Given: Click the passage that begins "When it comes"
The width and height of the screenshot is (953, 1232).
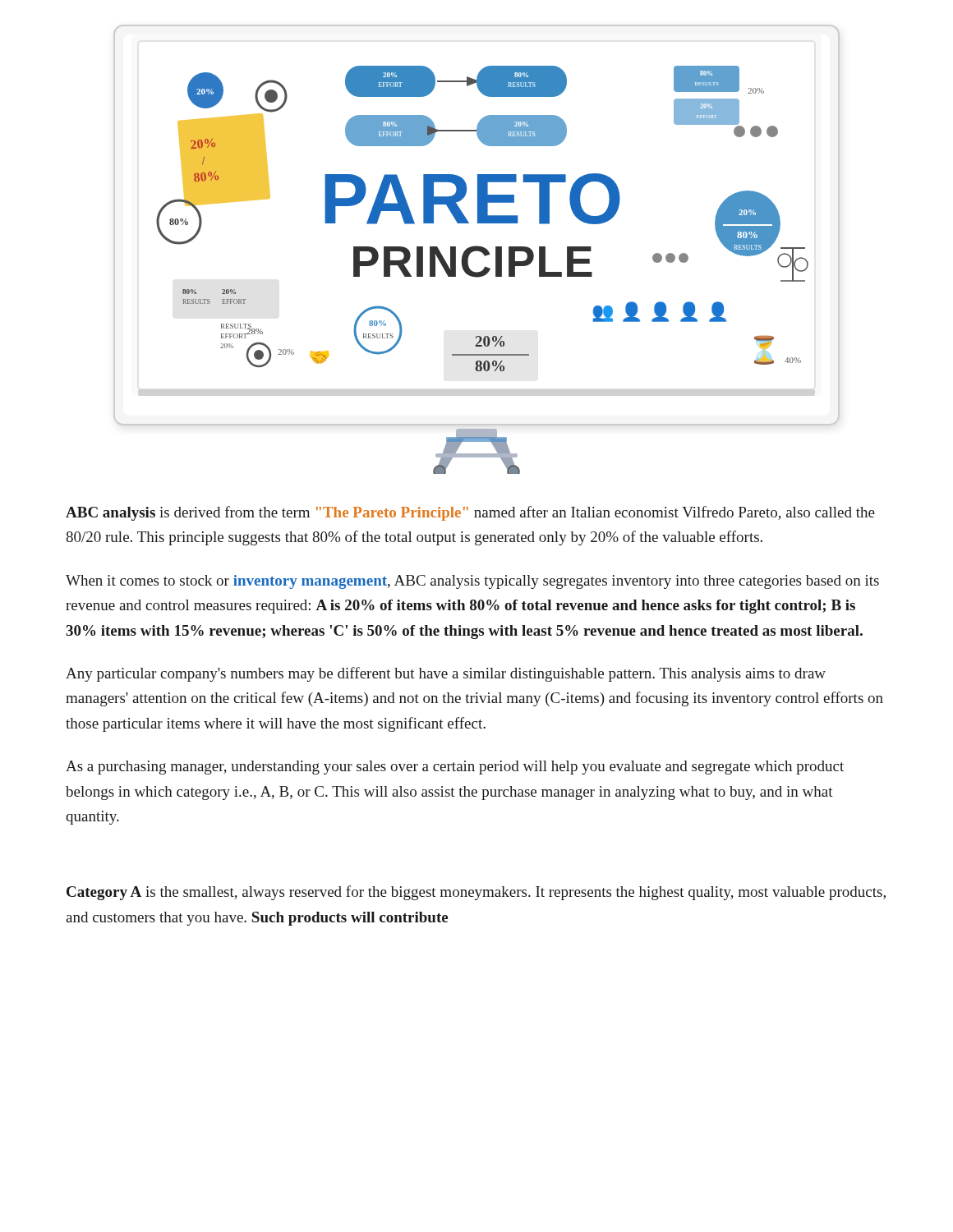Looking at the screenshot, I should click(473, 605).
